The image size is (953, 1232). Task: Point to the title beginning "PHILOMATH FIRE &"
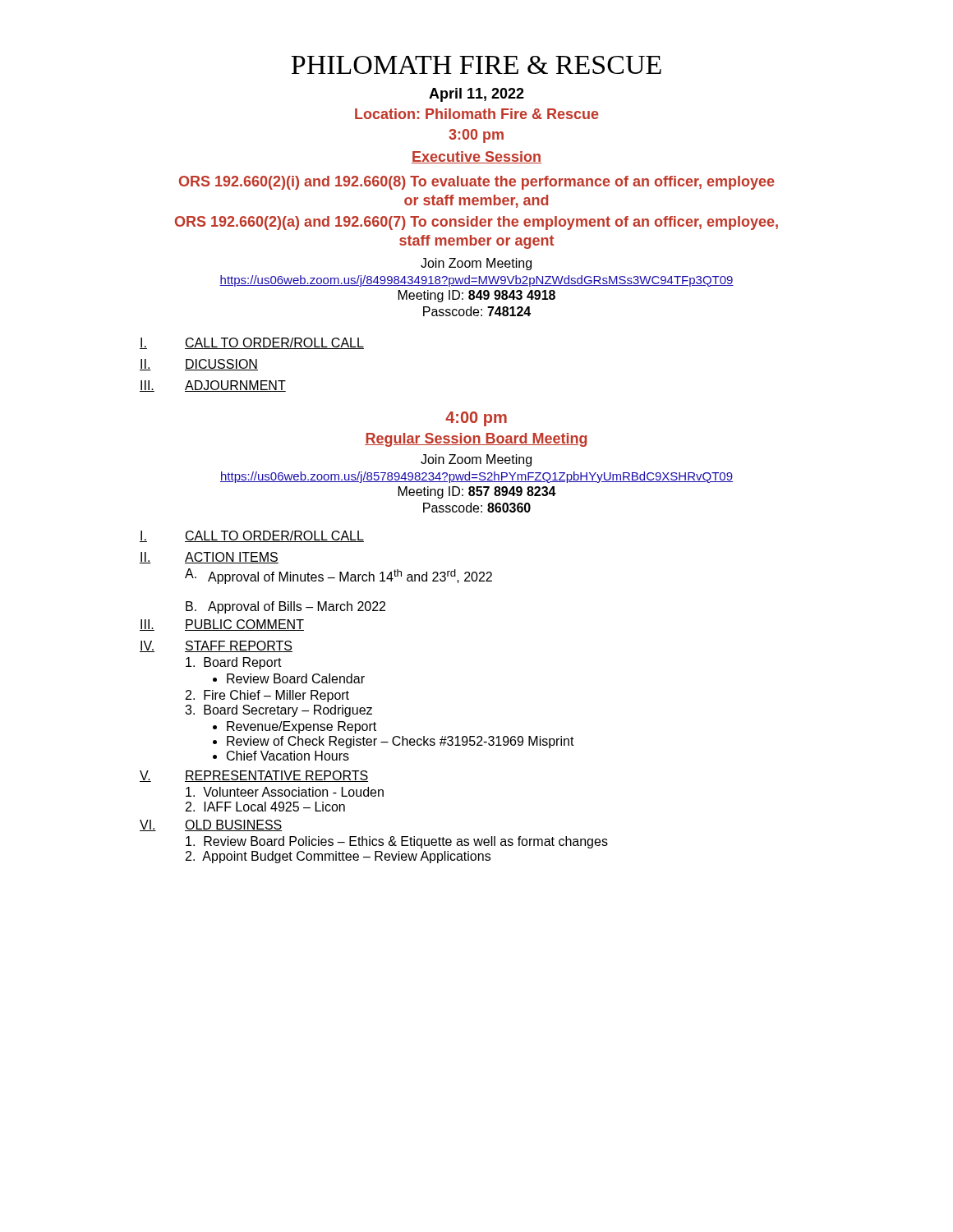pos(476,64)
